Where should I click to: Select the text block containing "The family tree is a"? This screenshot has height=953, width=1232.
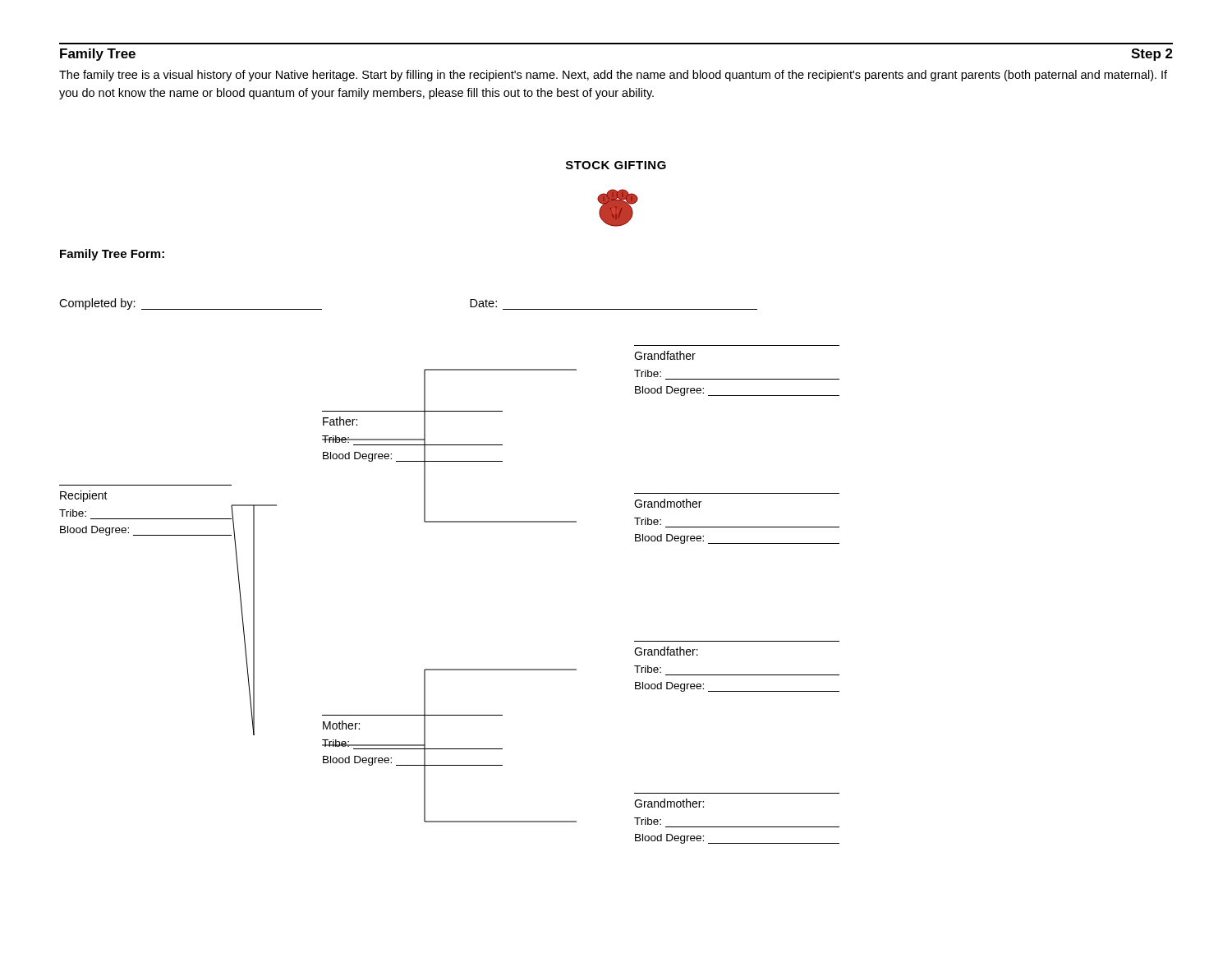pyautogui.click(x=613, y=84)
